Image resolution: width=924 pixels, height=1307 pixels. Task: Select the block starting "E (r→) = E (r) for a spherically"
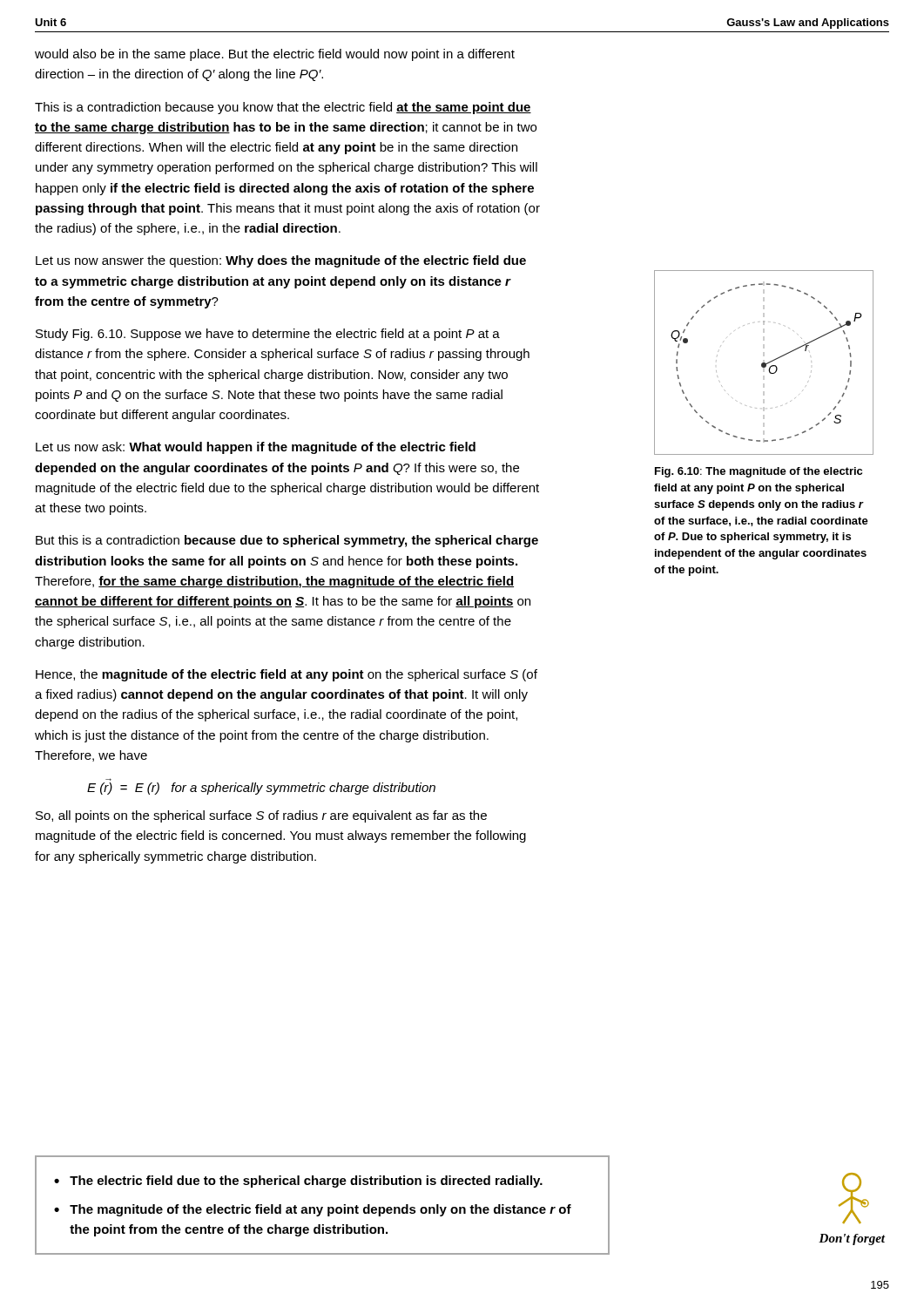262,788
